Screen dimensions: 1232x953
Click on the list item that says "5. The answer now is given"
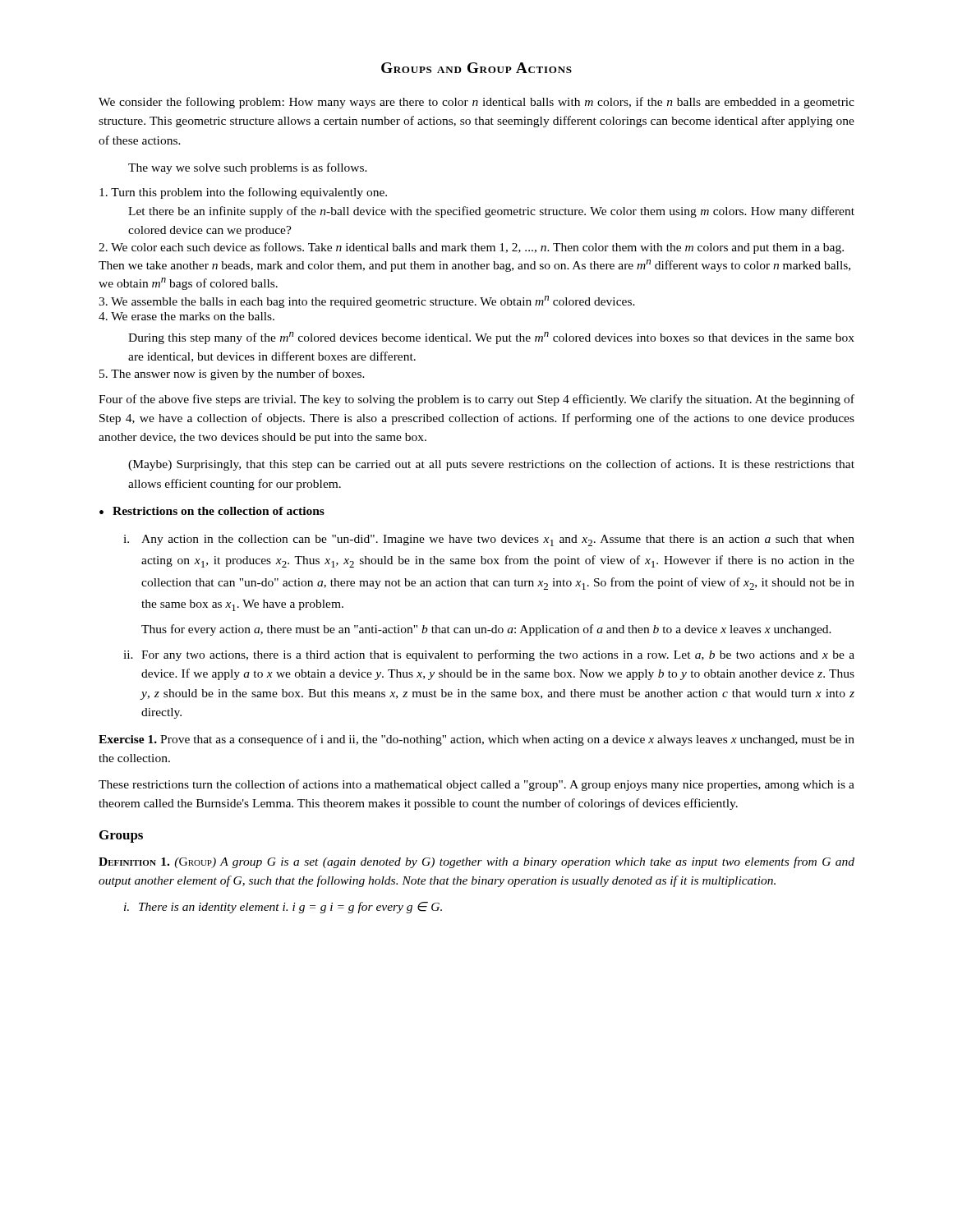click(232, 375)
